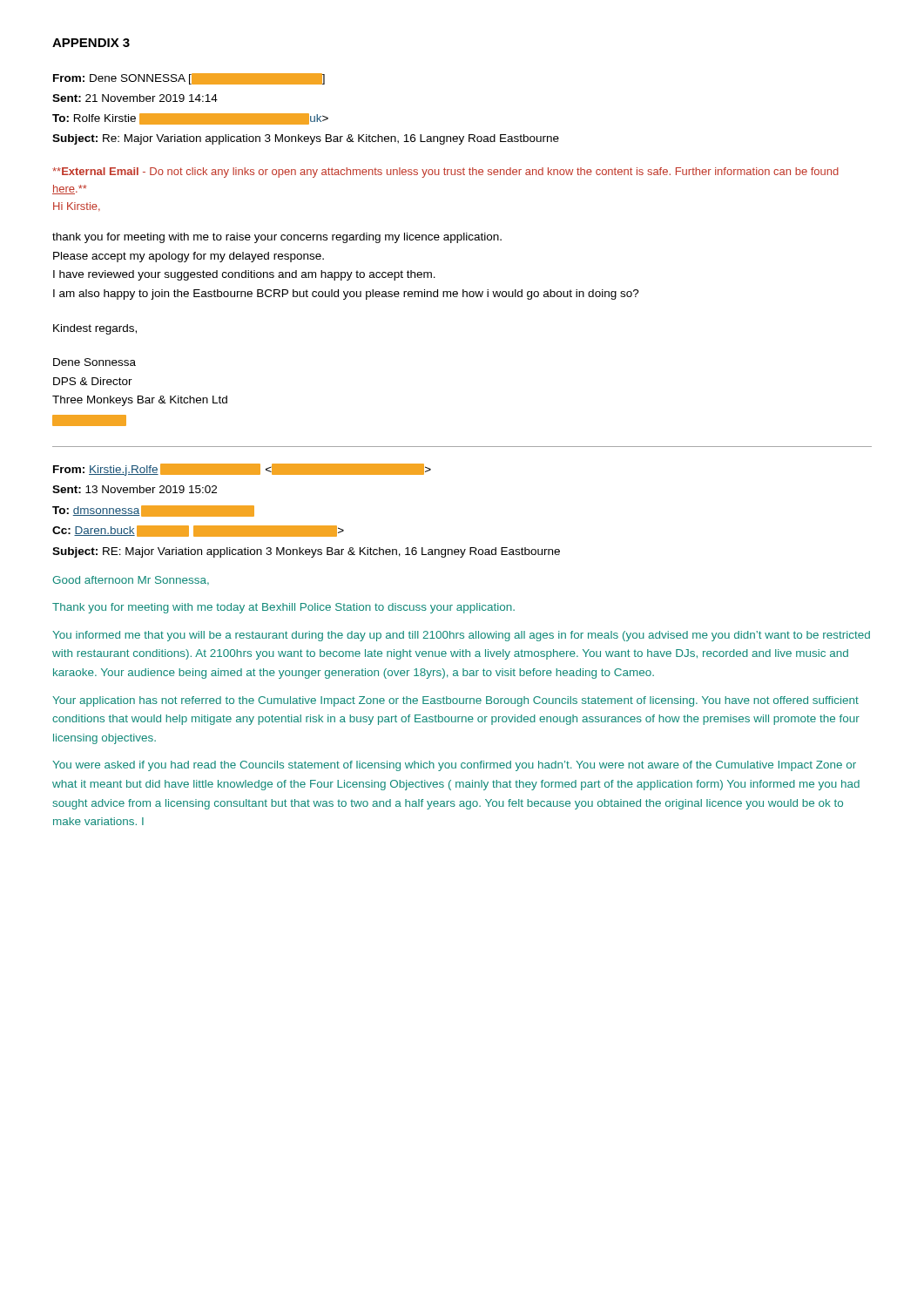Screen dimensions: 1307x924
Task: Select the text block with the text "Dene Sonnessa DPS & Director Three Monkeys"
Action: [140, 391]
